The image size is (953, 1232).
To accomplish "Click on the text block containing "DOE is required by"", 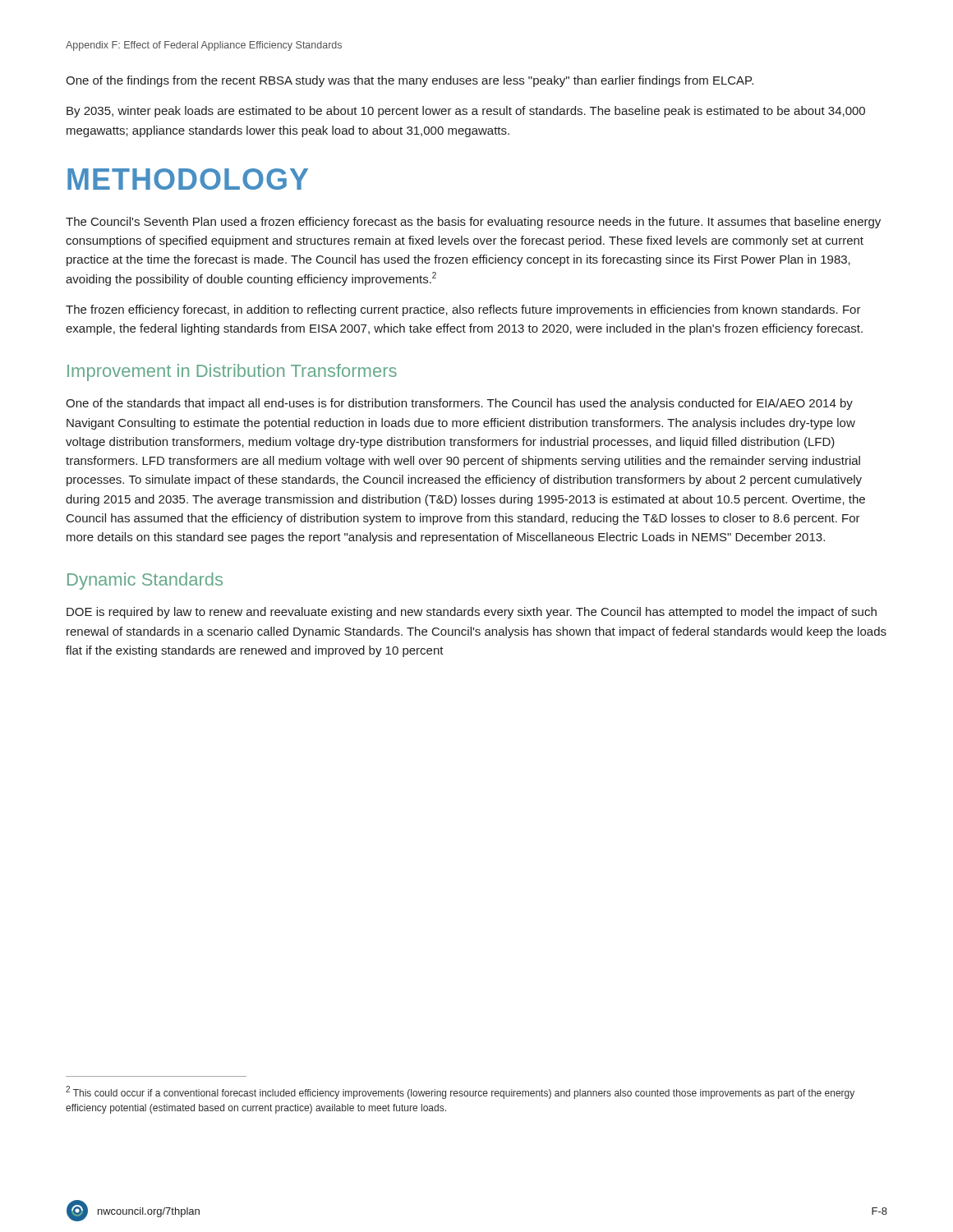I will (x=476, y=631).
